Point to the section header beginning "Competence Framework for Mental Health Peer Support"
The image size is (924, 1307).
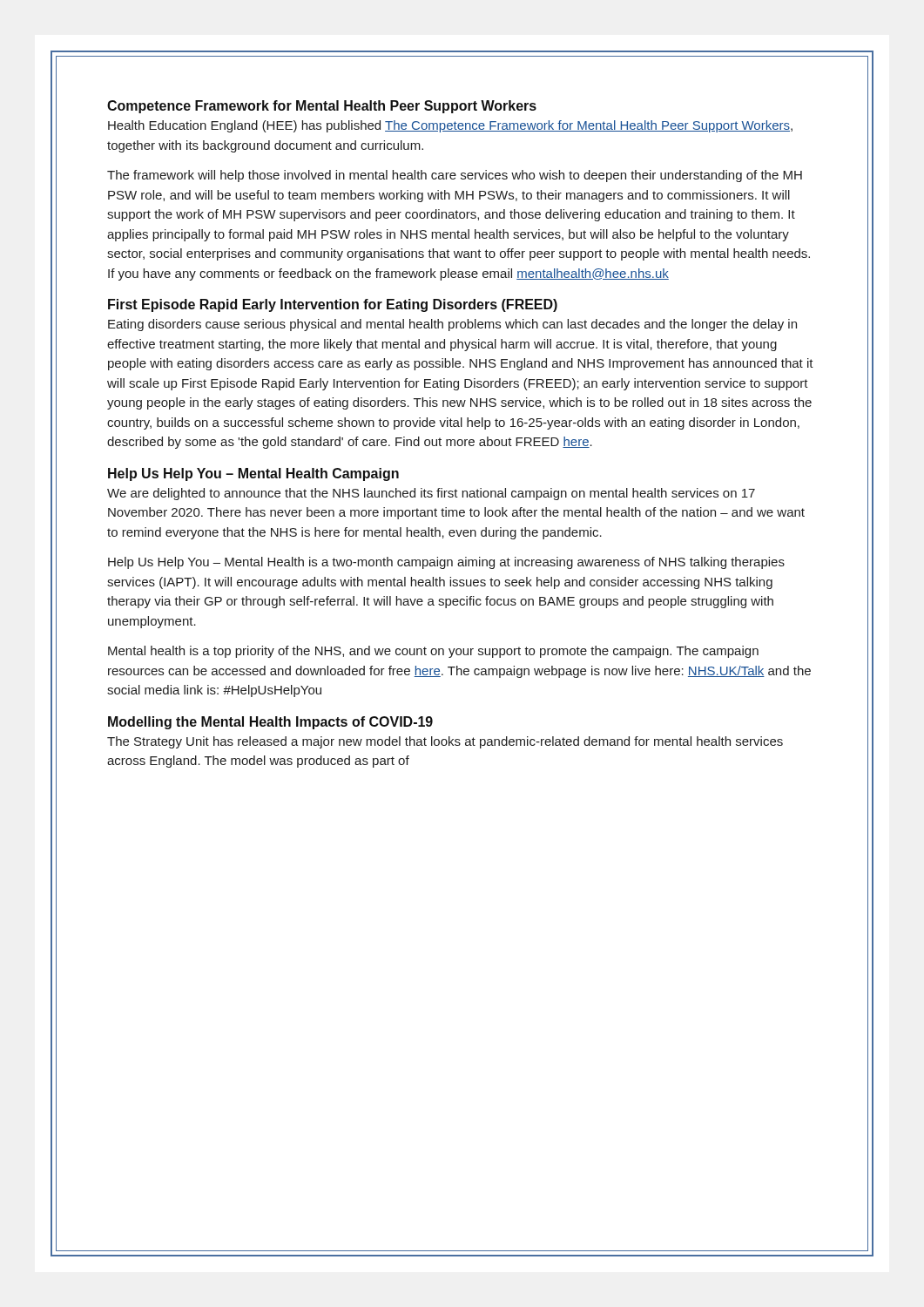tap(322, 106)
